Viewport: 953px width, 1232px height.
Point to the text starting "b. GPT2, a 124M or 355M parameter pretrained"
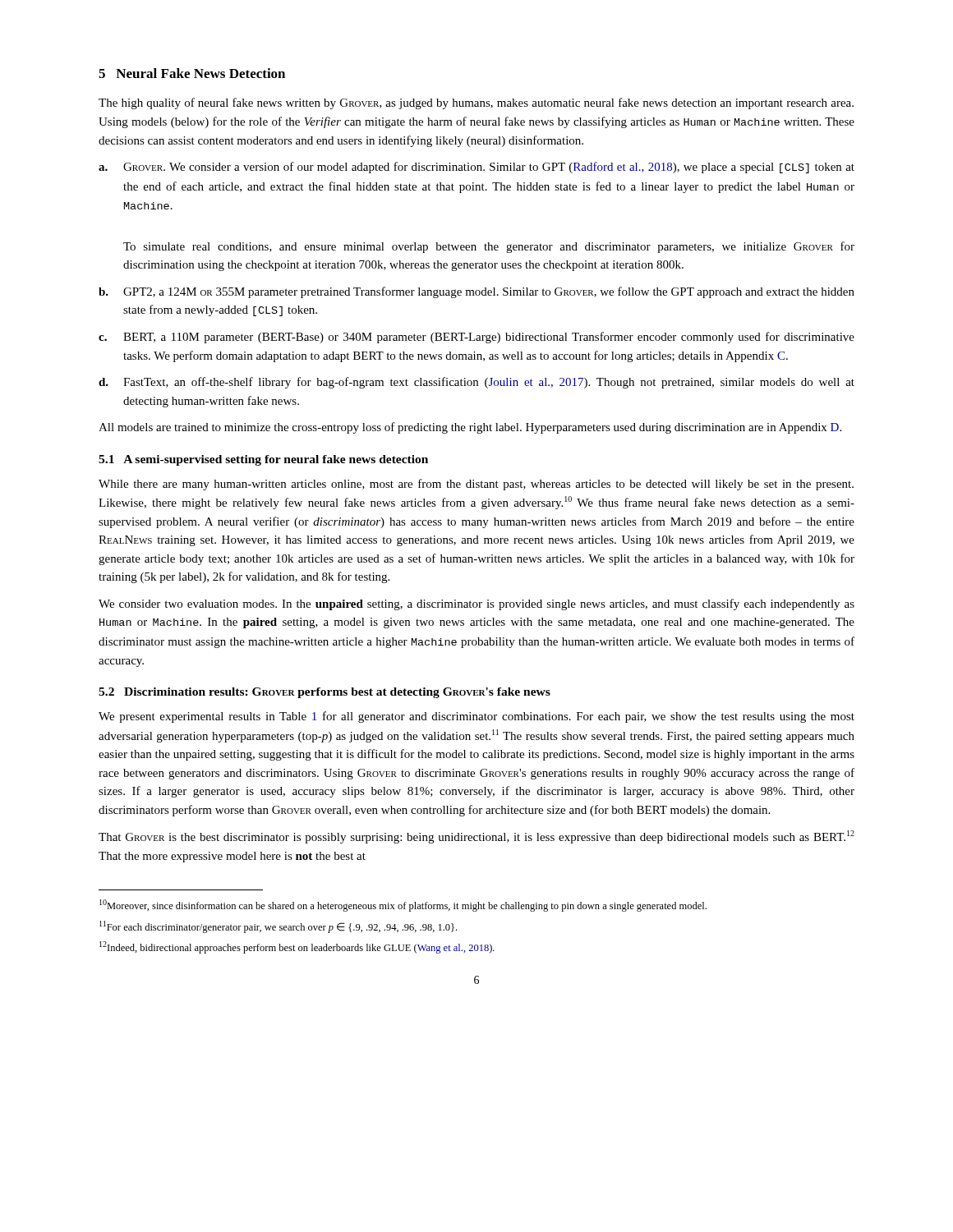pos(476,301)
